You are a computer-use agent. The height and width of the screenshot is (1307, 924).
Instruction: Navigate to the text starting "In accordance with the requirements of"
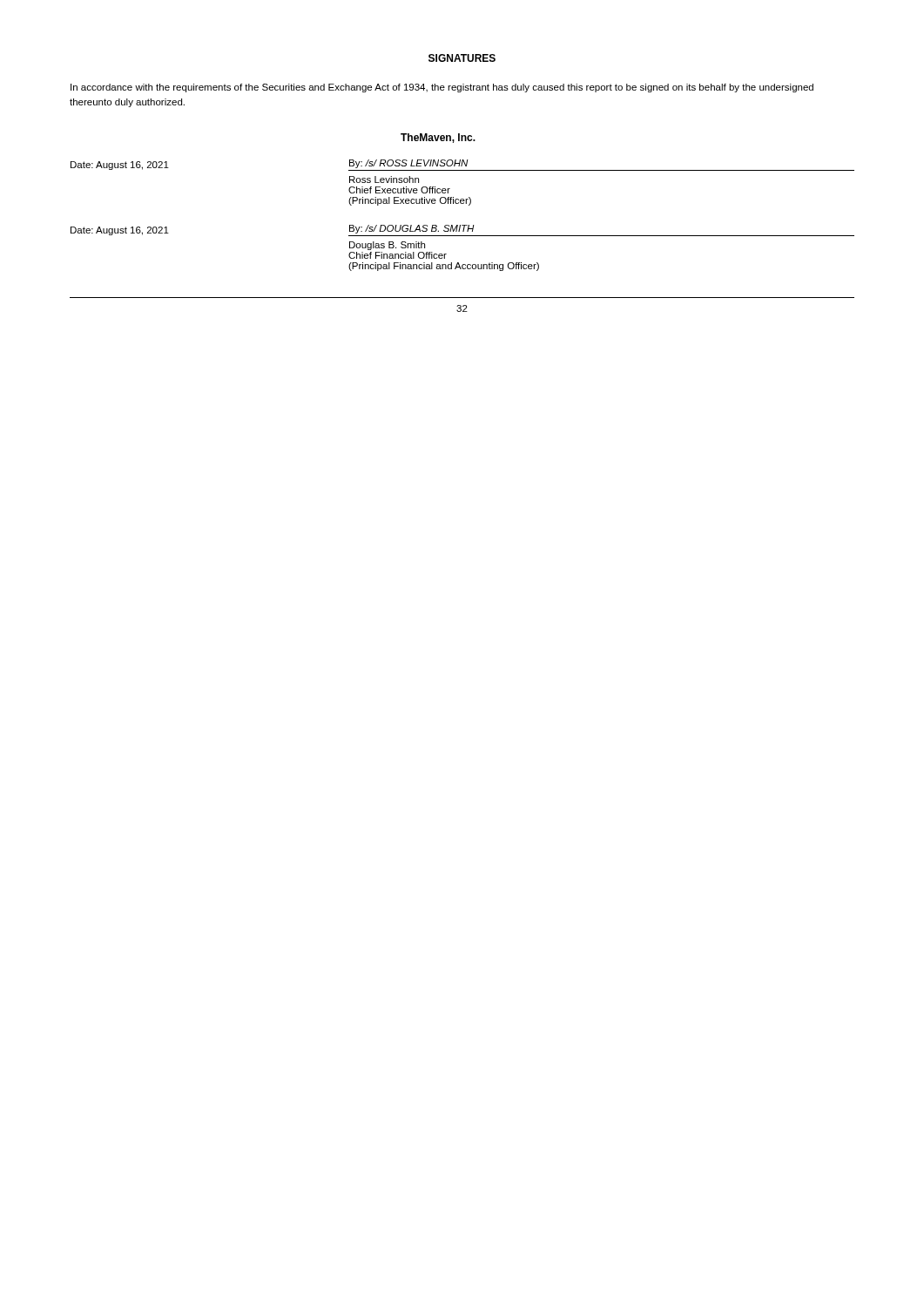point(442,95)
